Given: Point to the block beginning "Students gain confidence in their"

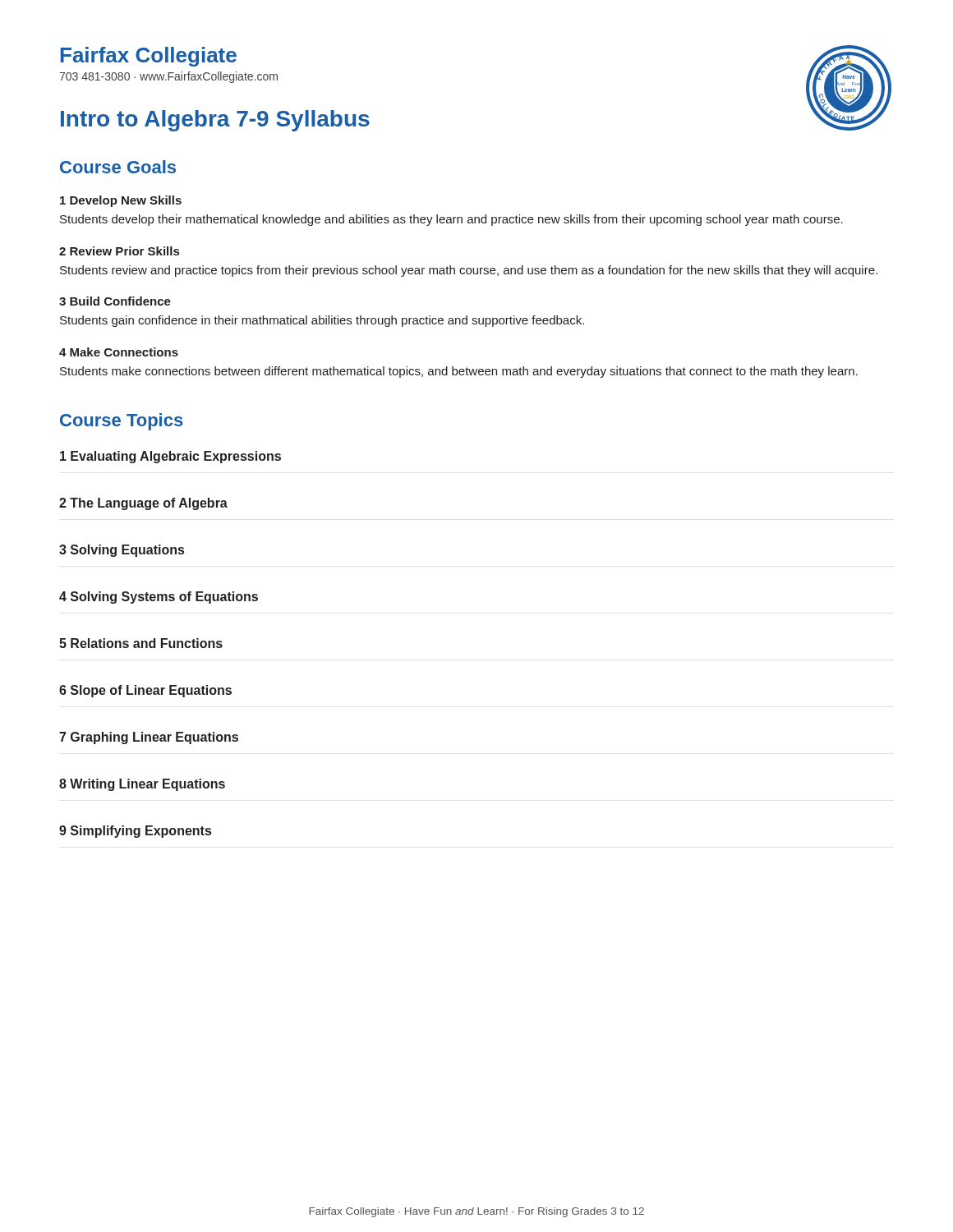Looking at the screenshot, I should 476,321.
